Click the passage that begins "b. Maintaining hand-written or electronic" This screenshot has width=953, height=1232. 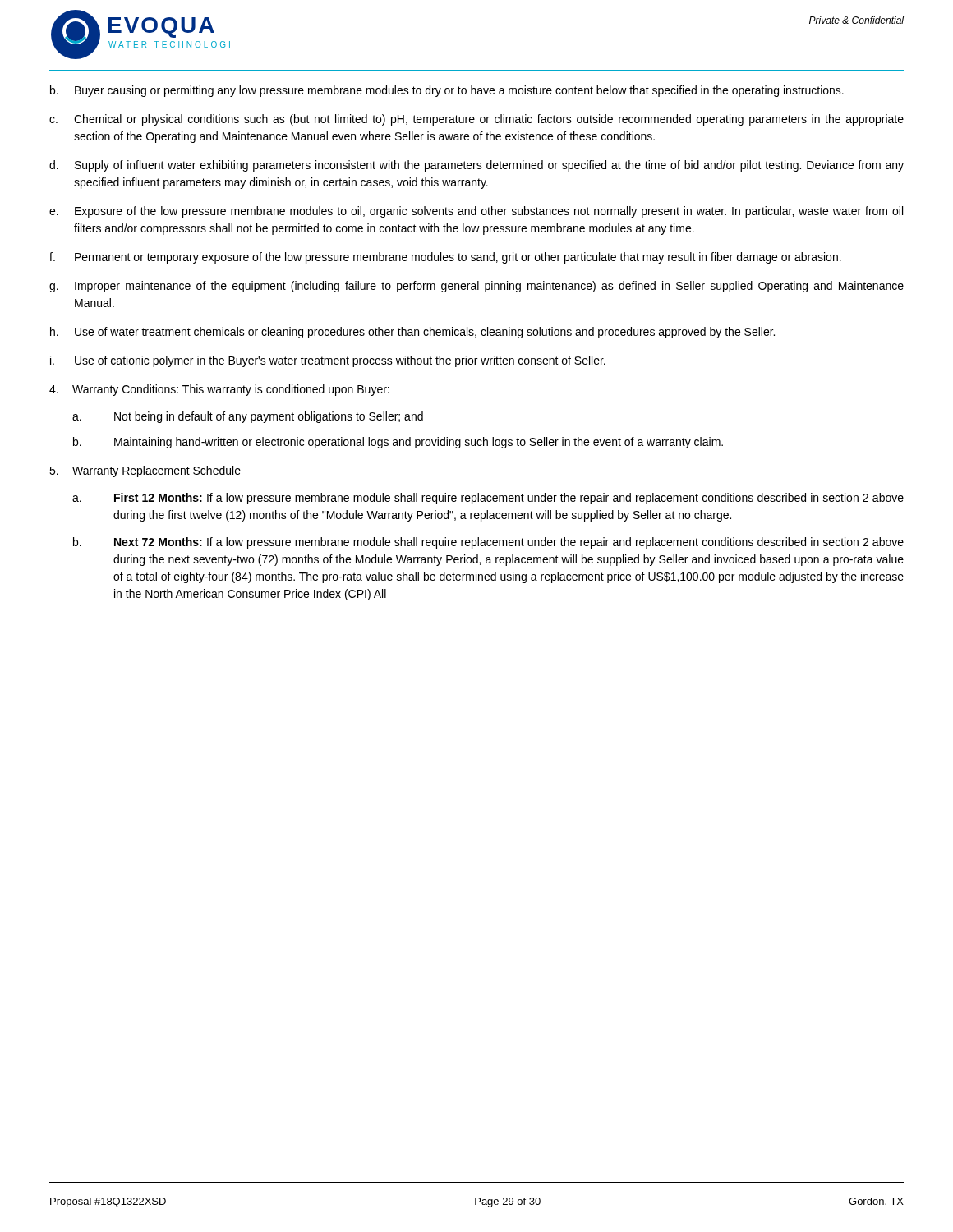(x=488, y=442)
